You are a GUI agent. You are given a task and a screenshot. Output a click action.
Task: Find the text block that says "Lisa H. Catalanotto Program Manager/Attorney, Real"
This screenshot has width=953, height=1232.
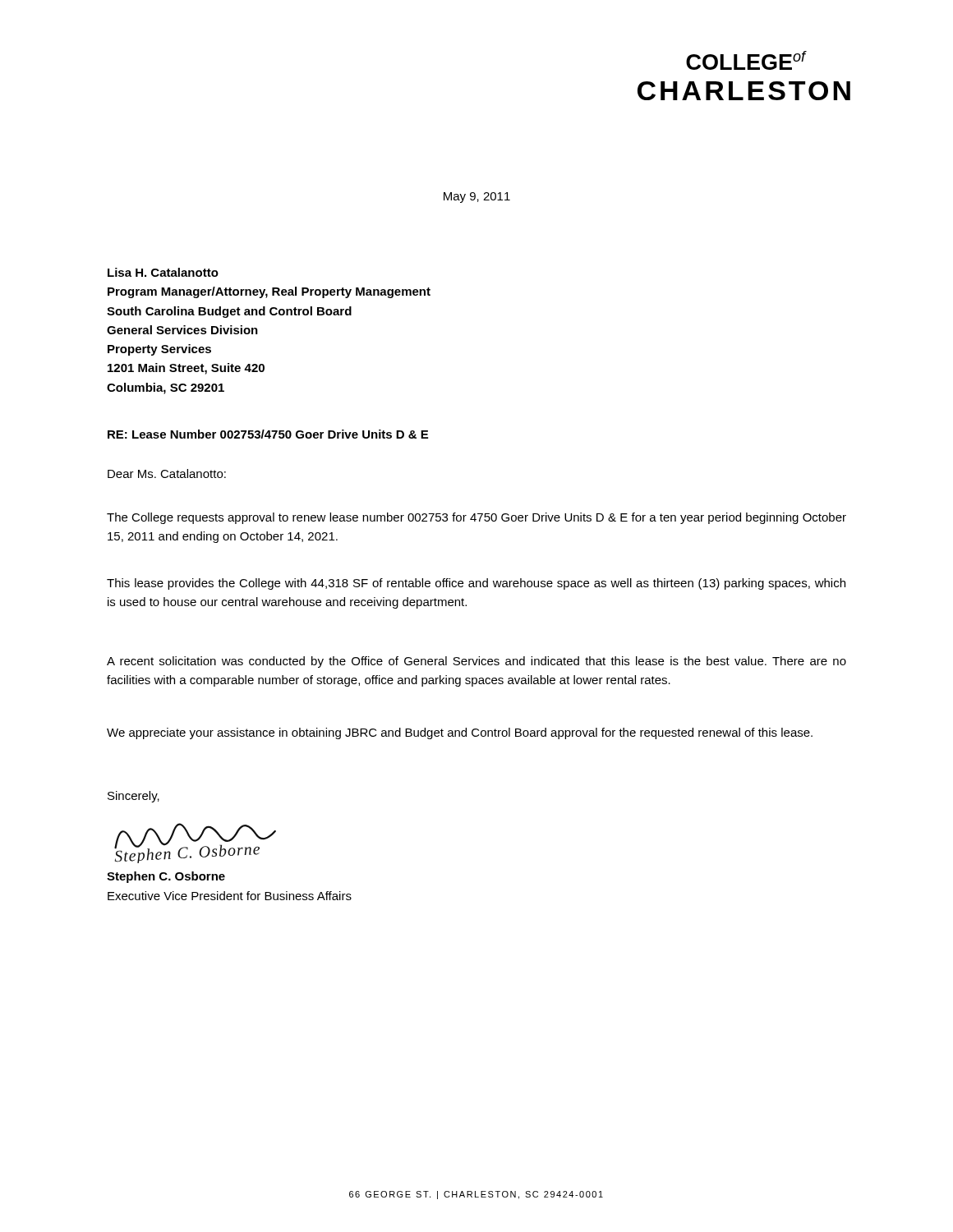(269, 330)
